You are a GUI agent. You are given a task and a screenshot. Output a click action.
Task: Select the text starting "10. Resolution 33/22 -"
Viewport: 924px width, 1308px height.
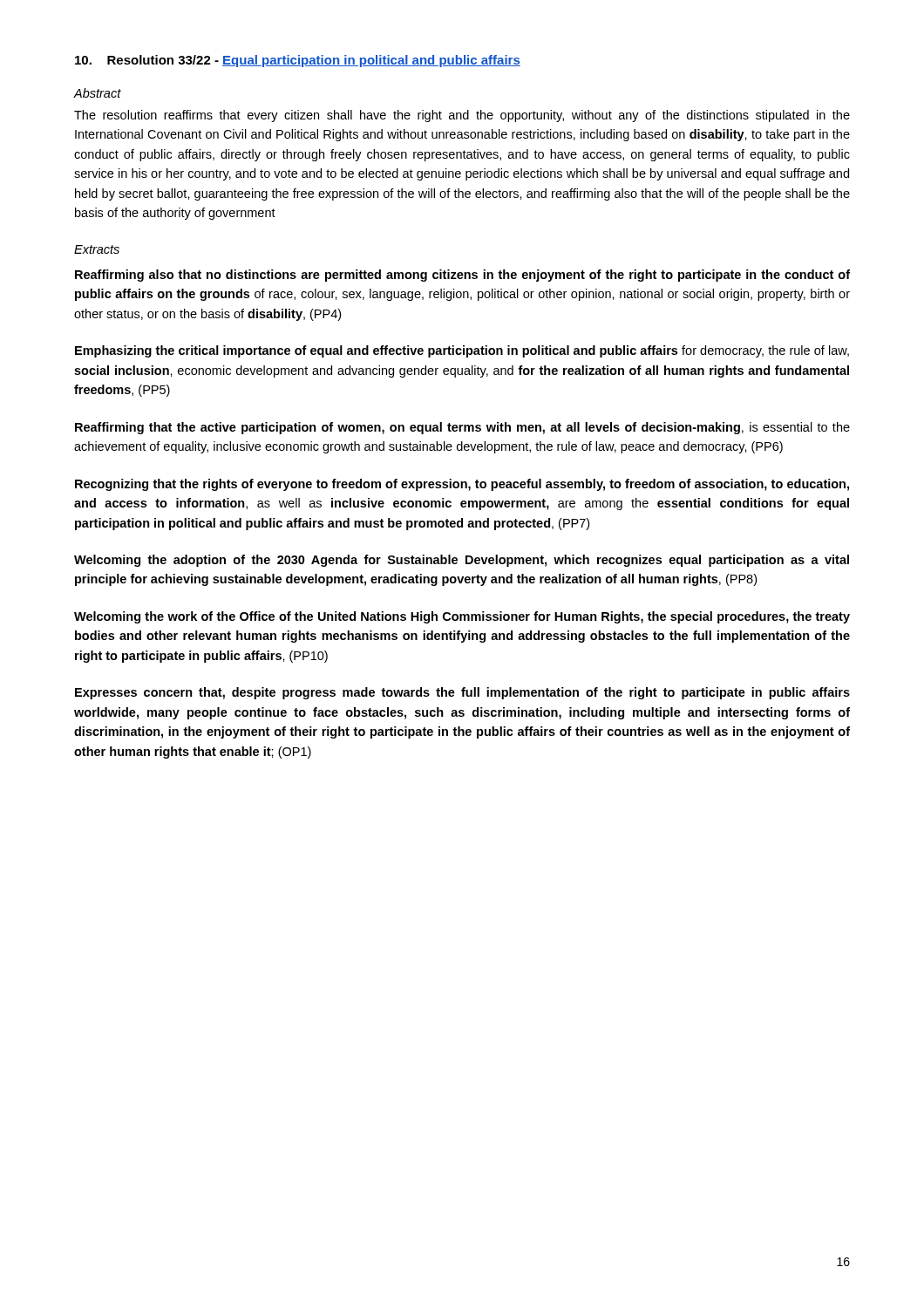[x=297, y=60]
